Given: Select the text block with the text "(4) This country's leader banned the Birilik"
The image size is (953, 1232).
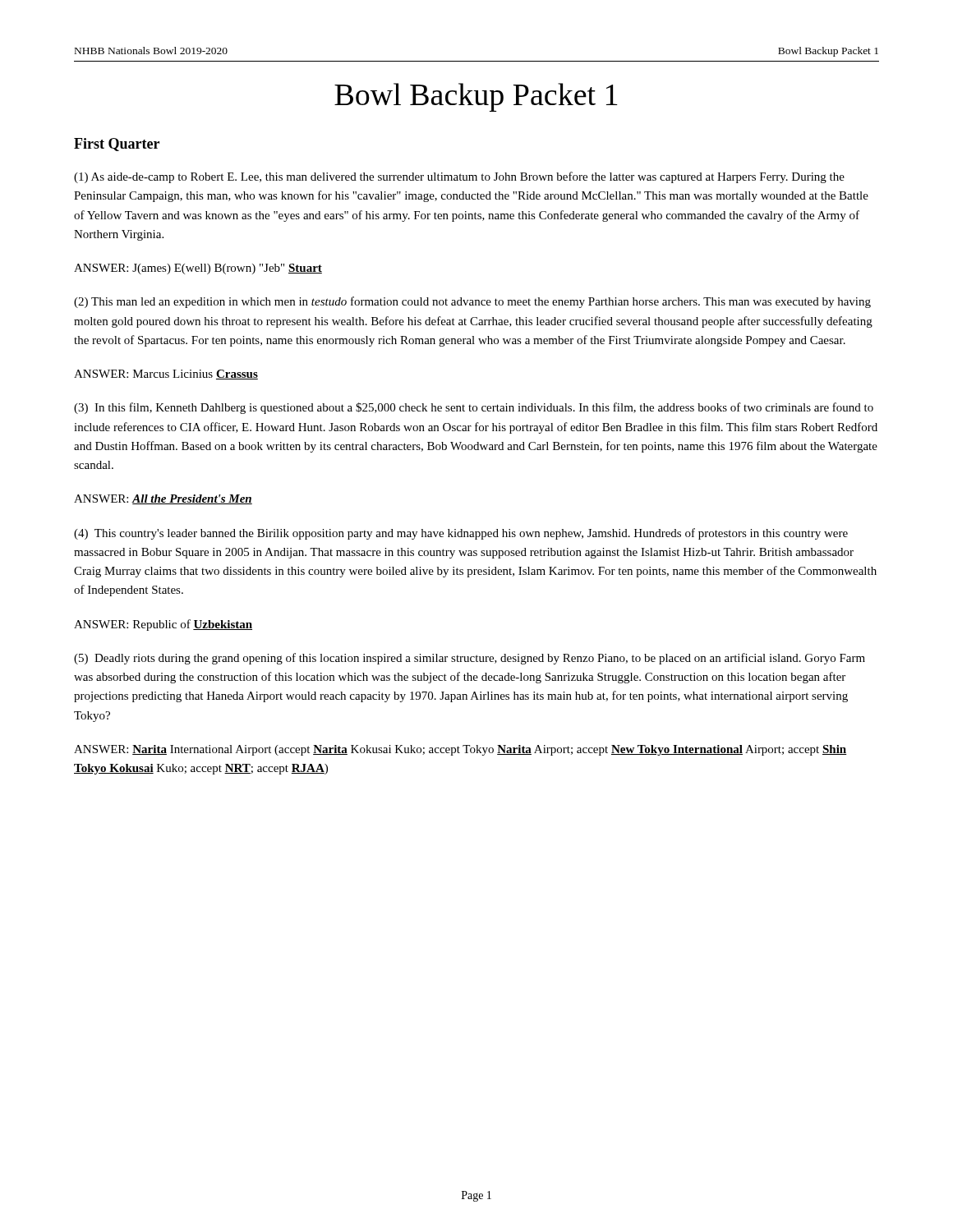Looking at the screenshot, I should [x=475, y=561].
